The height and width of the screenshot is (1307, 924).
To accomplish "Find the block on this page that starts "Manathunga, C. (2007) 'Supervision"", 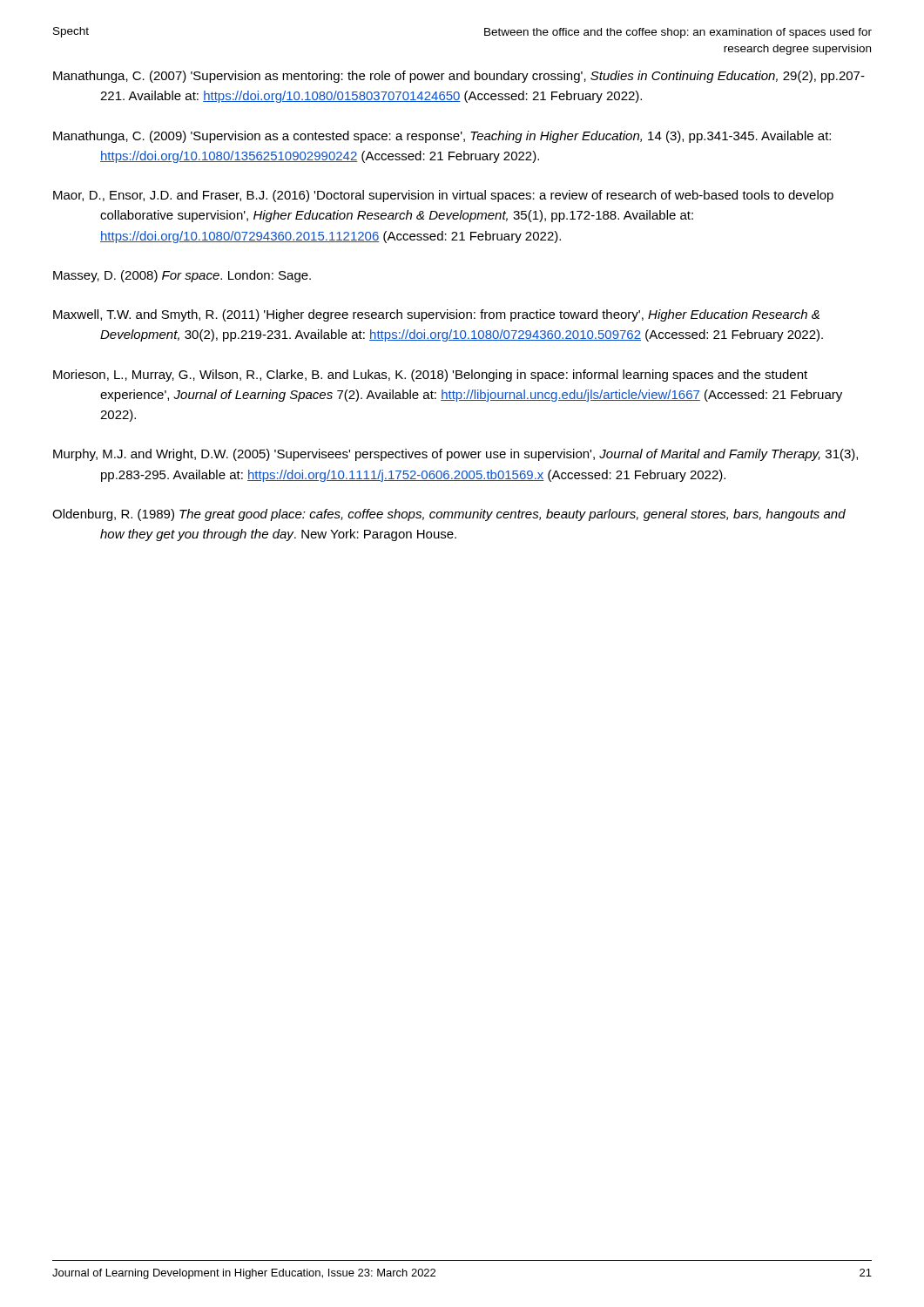I will tap(459, 85).
